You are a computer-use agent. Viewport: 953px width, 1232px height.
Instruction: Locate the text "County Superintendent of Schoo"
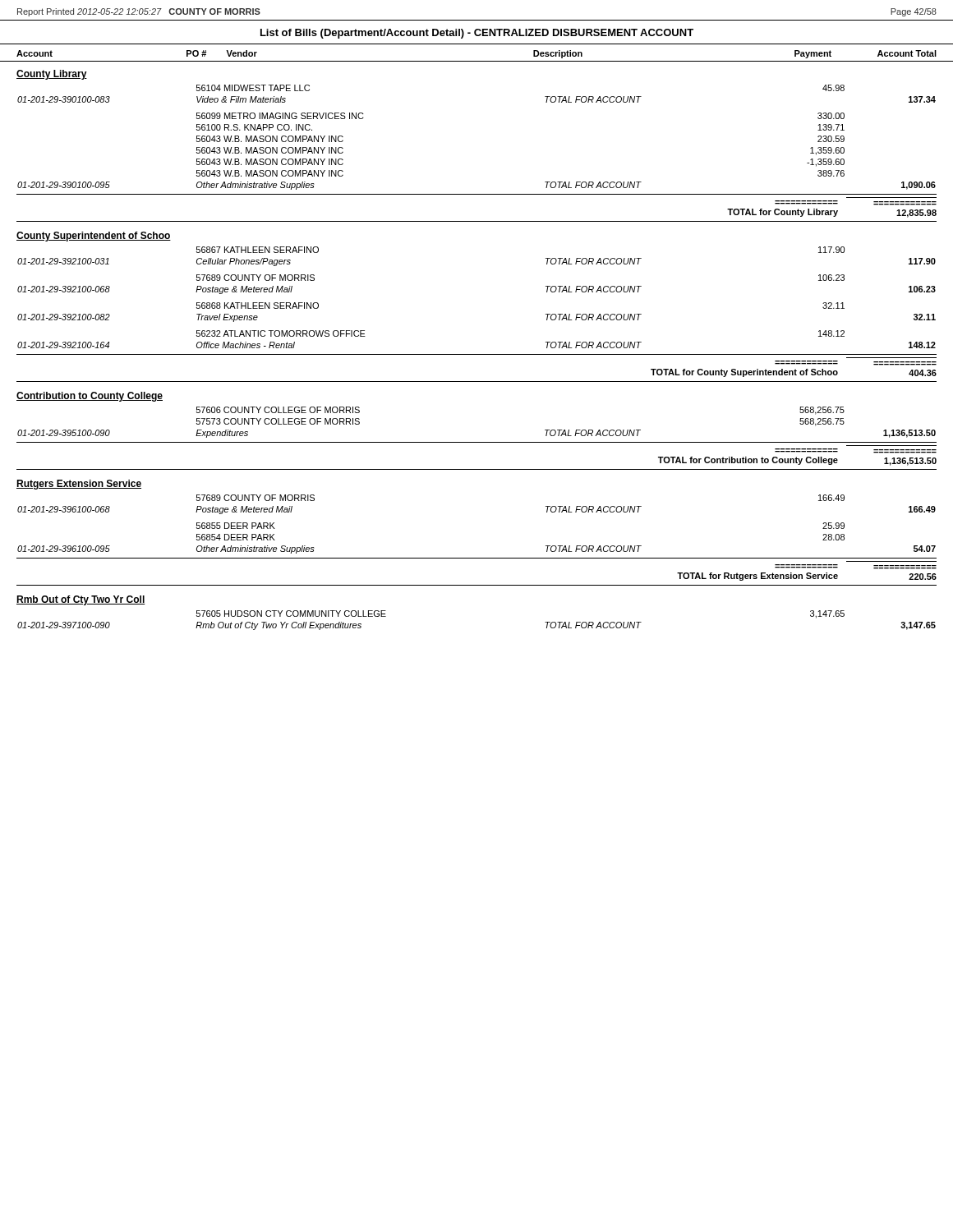[x=93, y=236]
